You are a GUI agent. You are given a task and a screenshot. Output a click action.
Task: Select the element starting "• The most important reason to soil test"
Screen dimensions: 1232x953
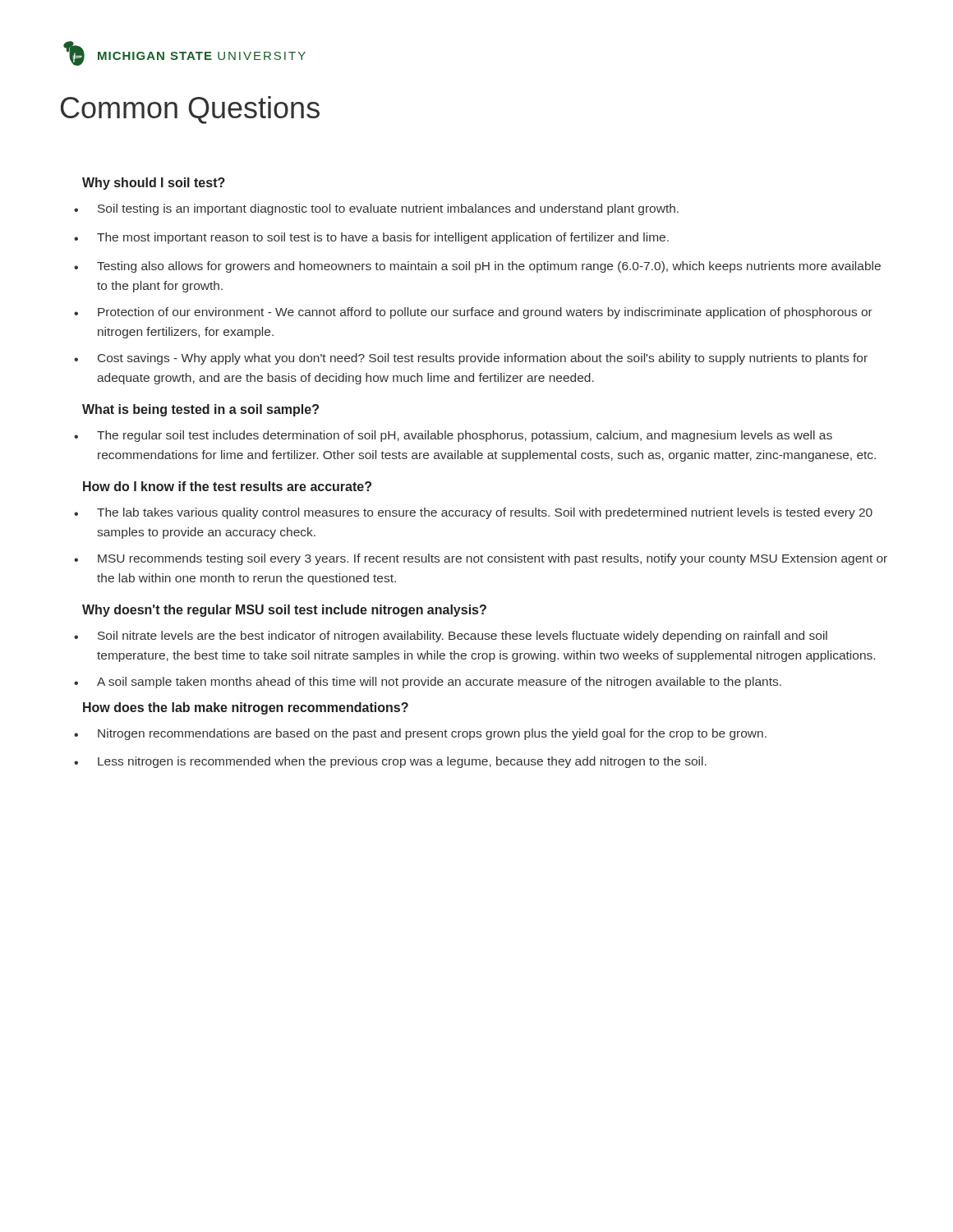tap(484, 238)
